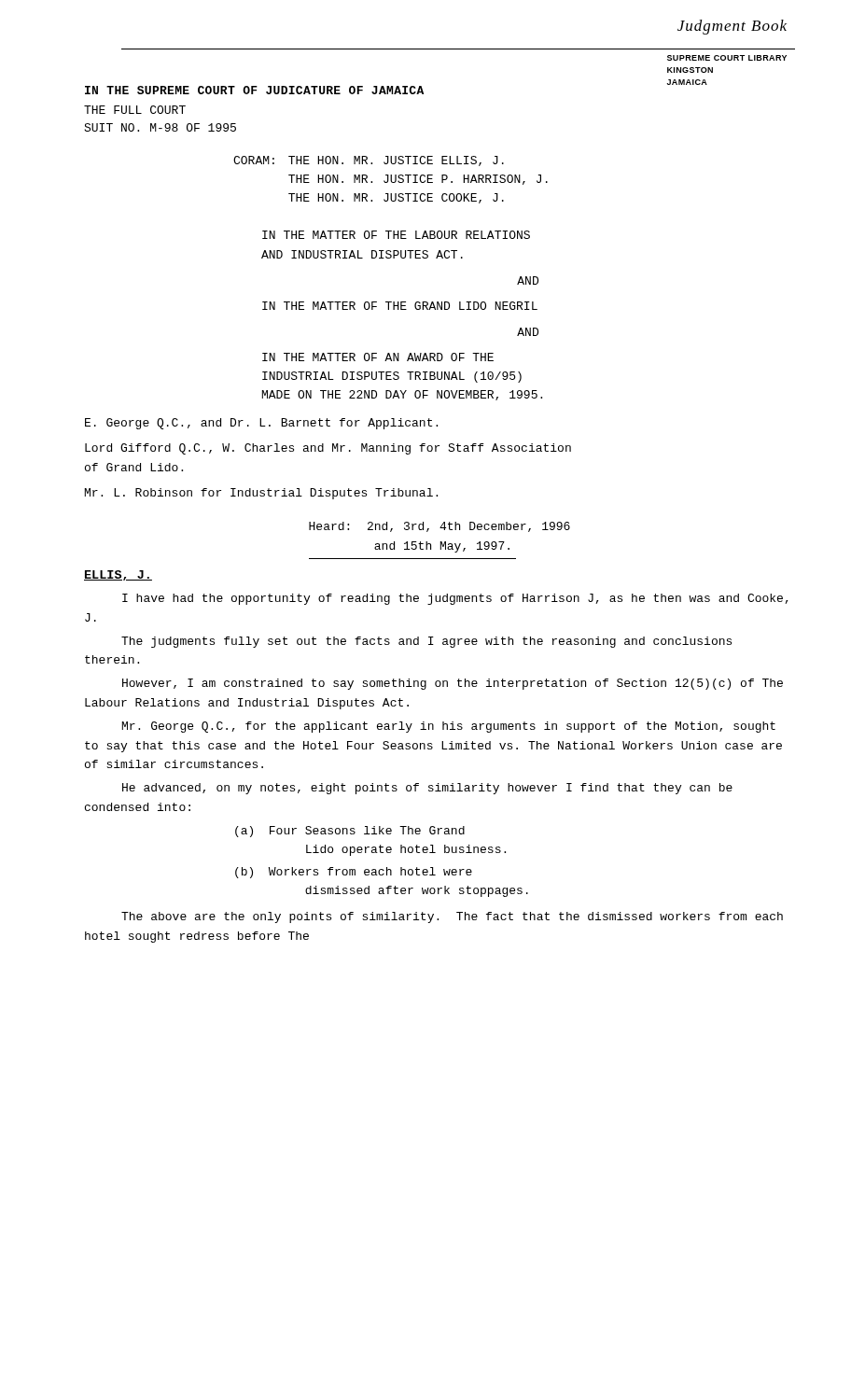
Task: Point to the block beginning "SUIT NO. M-98 OF"
Action: [x=160, y=128]
